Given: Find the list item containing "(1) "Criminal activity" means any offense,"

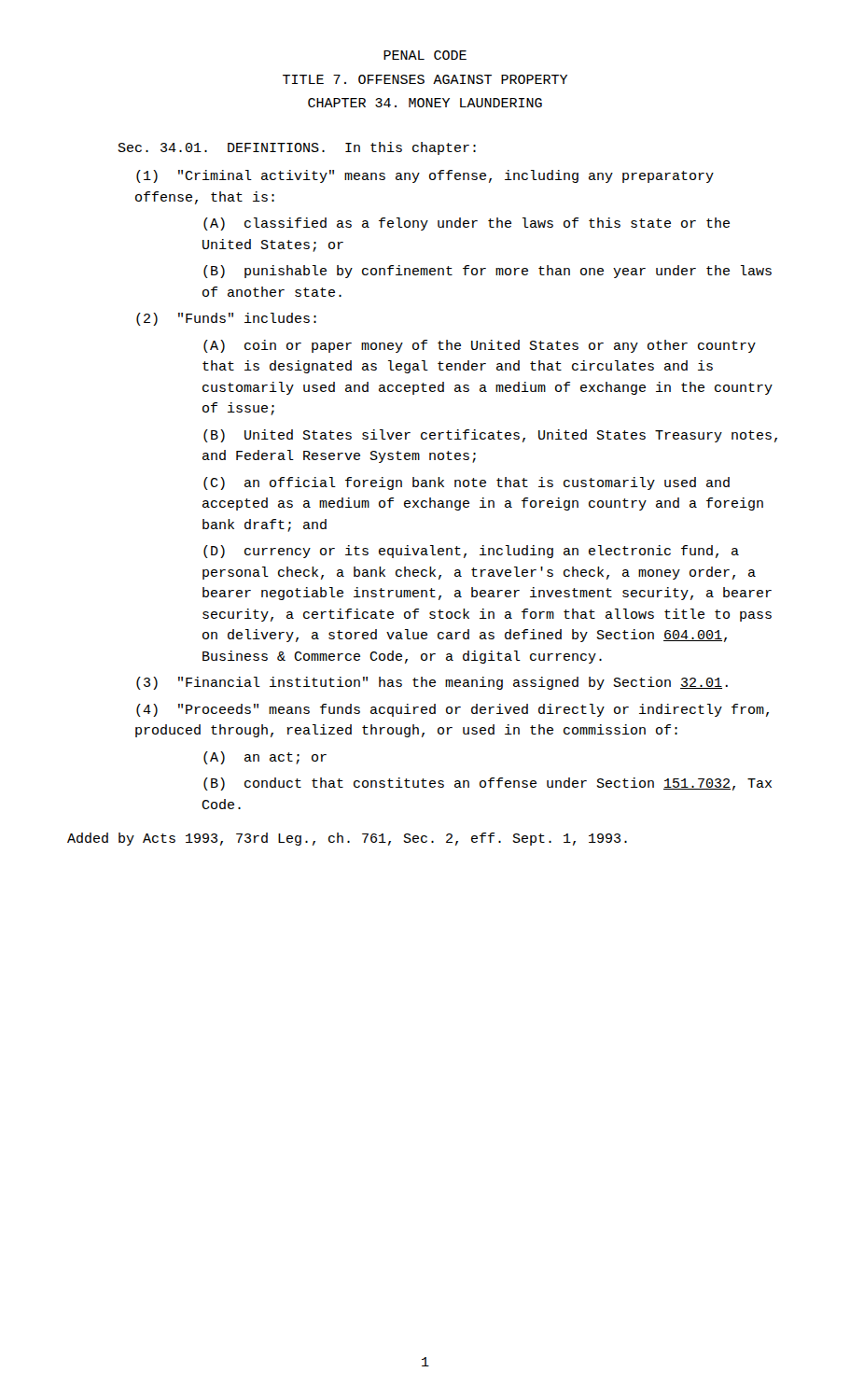Looking at the screenshot, I should click(x=459, y=188).
